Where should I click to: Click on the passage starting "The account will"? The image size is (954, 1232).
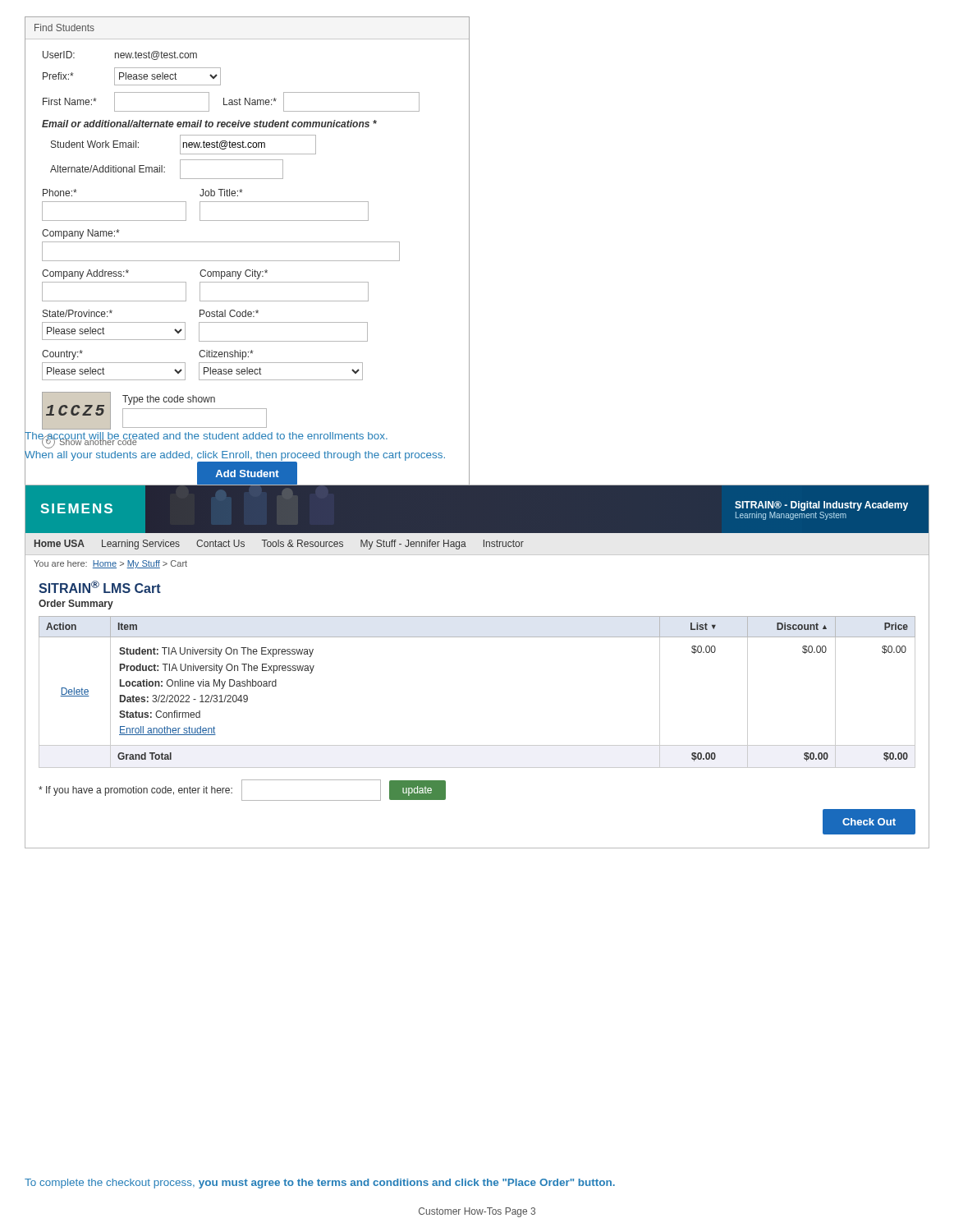click(235, 445)
